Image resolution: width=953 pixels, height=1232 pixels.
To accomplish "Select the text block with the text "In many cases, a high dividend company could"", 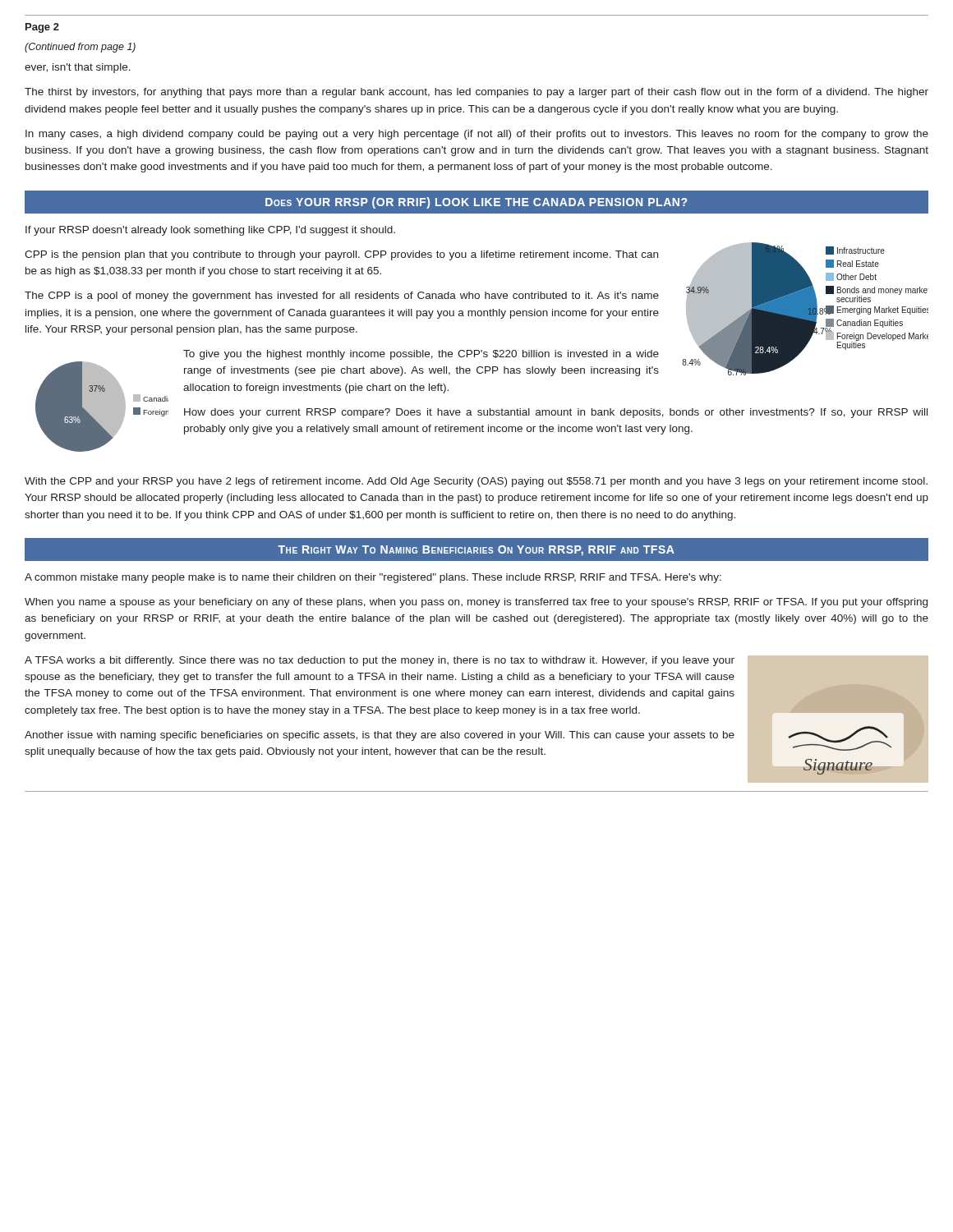I will click(x=476, y=150).
